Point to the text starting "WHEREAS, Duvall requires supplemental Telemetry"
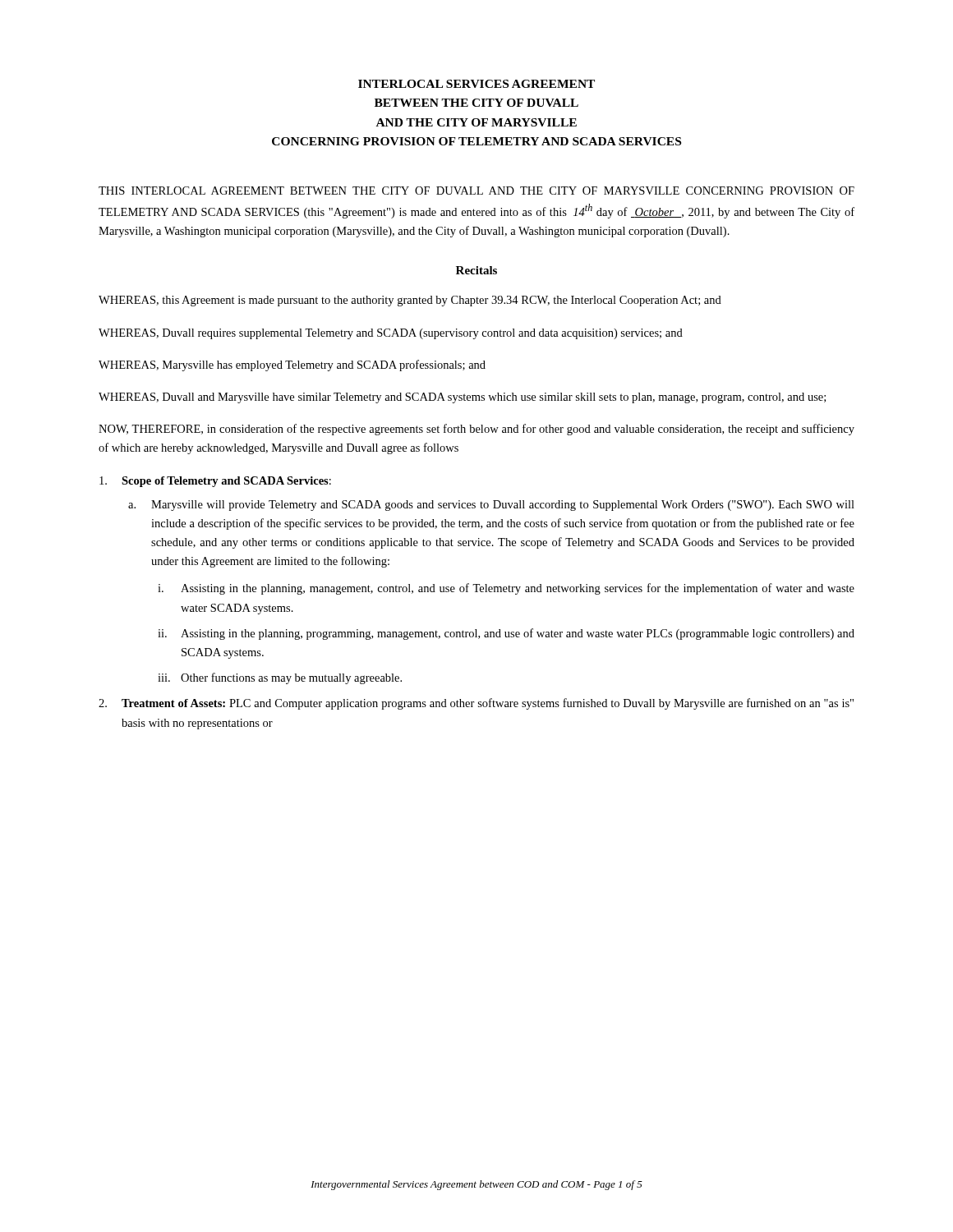The image size is (953, 1232). (390, 332)
